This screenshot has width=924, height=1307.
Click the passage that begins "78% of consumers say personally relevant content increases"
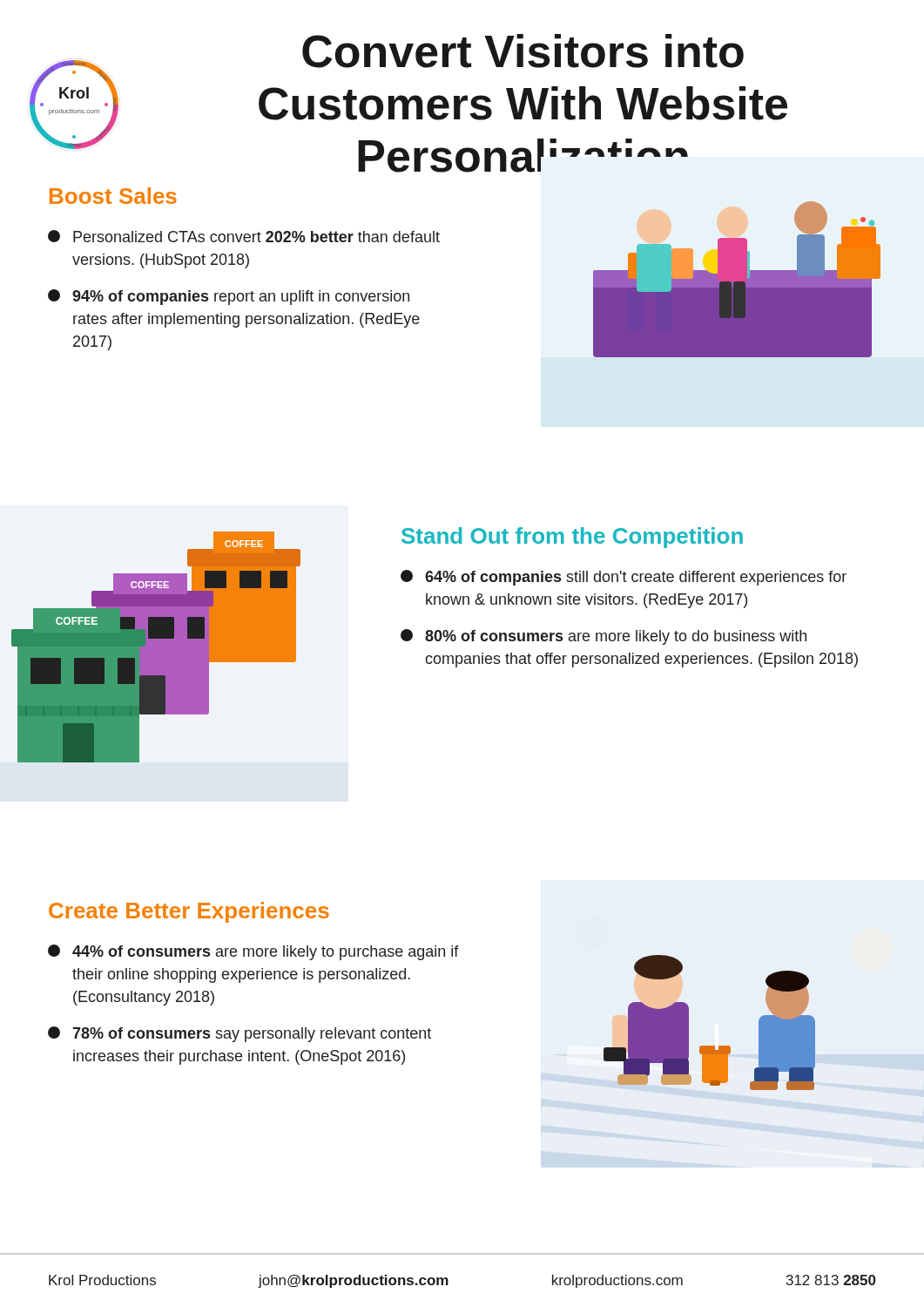click(x=257, y=1045)
